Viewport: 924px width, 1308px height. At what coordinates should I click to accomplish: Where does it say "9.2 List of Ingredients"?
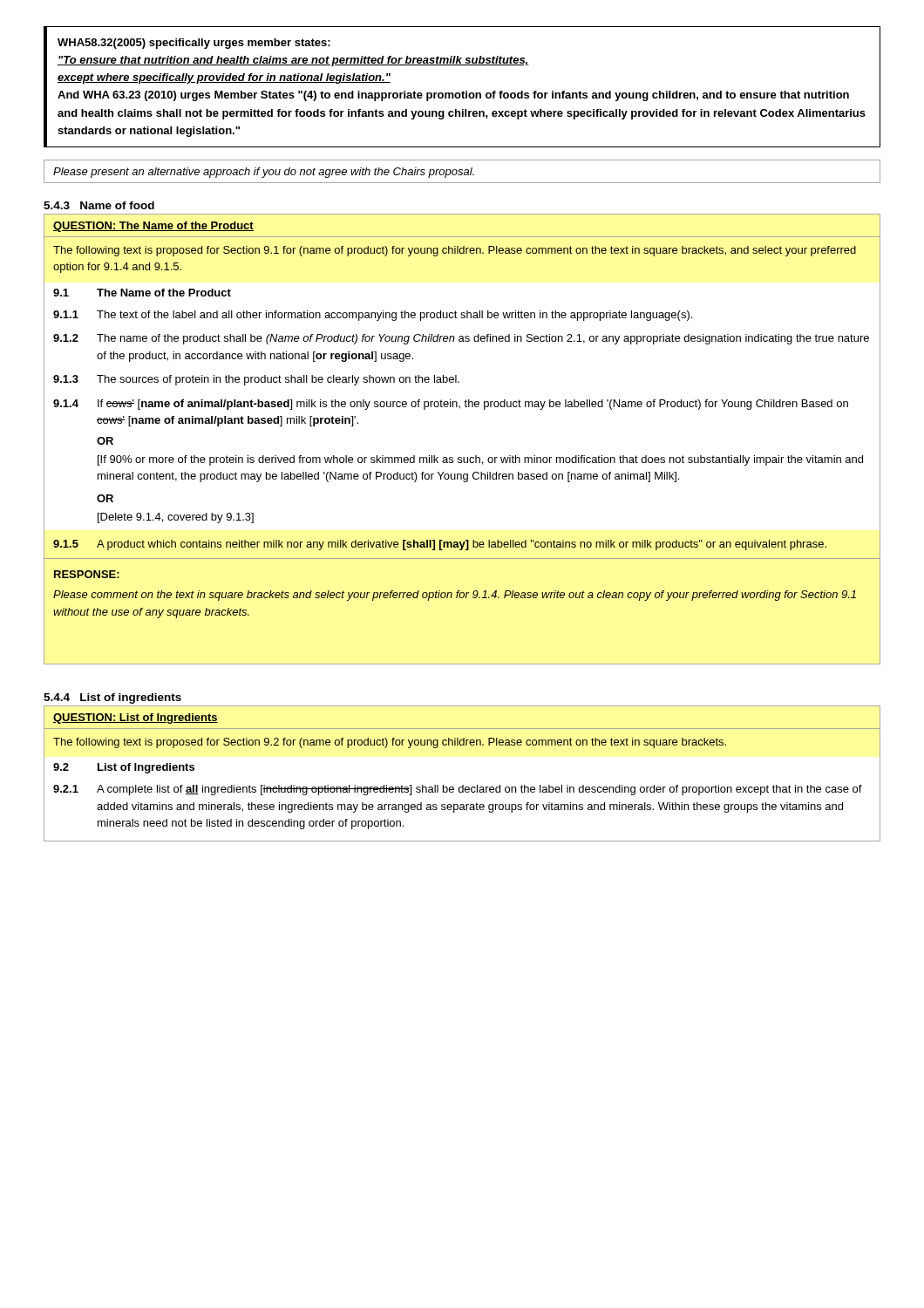[124, 767]
